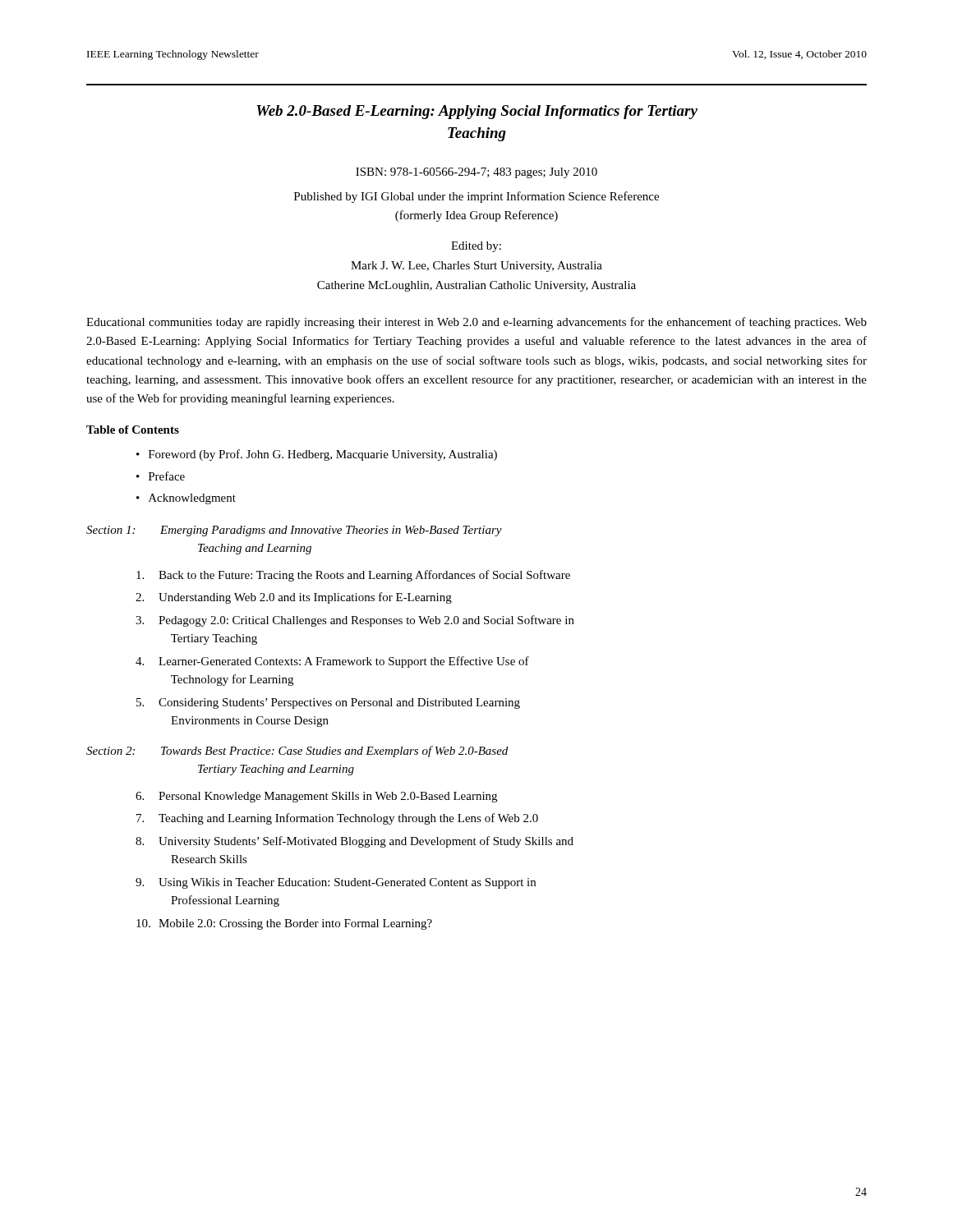Locate the list item that reads "7. Teaching and Learning Information Technology through"
This screenshot has width=953, height=1232.
[501, 819]
